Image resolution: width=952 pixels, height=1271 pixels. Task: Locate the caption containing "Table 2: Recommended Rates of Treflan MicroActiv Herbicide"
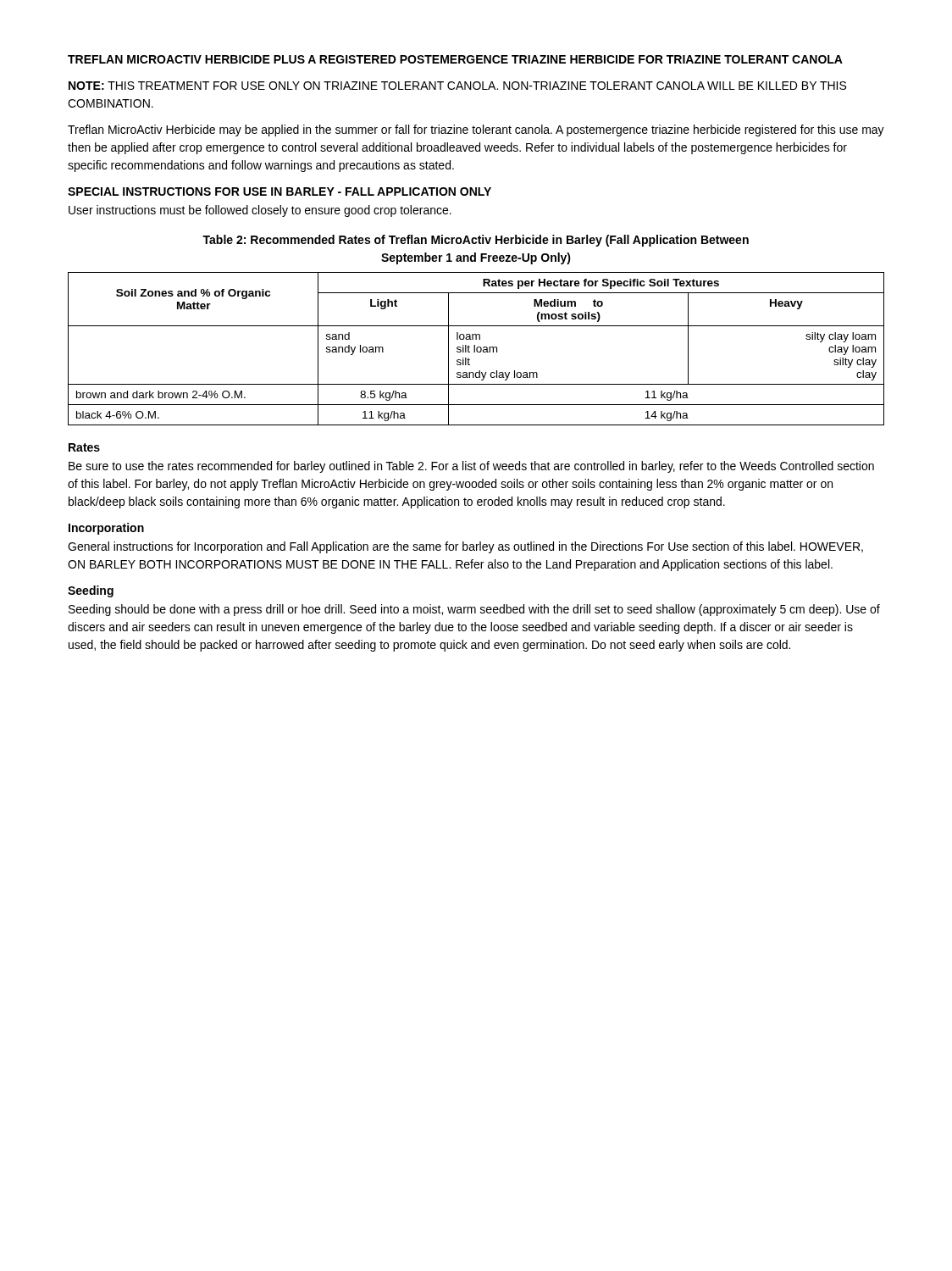476,249
